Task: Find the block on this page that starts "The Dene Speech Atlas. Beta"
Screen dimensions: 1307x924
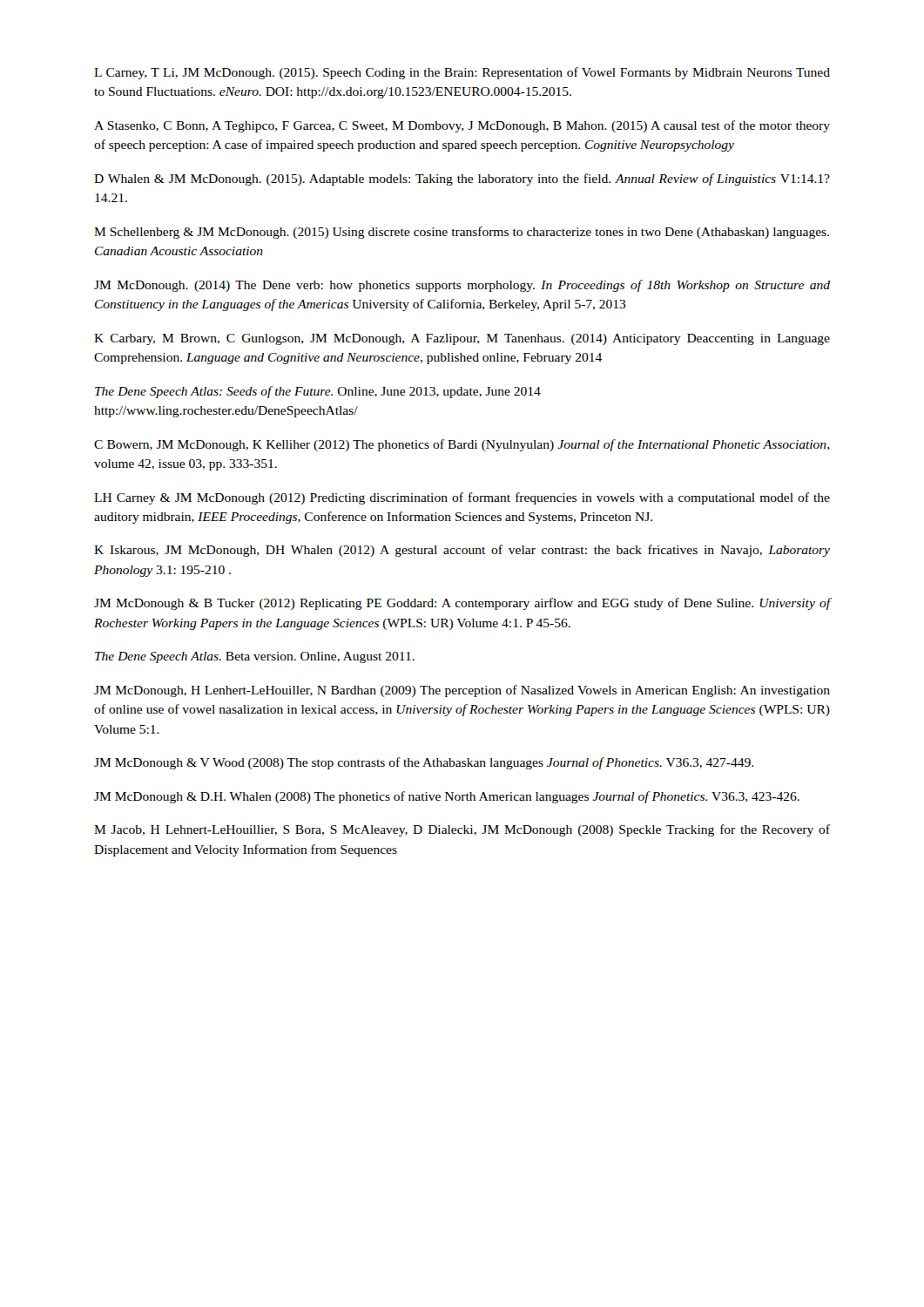Action: (x=255, y=656)
